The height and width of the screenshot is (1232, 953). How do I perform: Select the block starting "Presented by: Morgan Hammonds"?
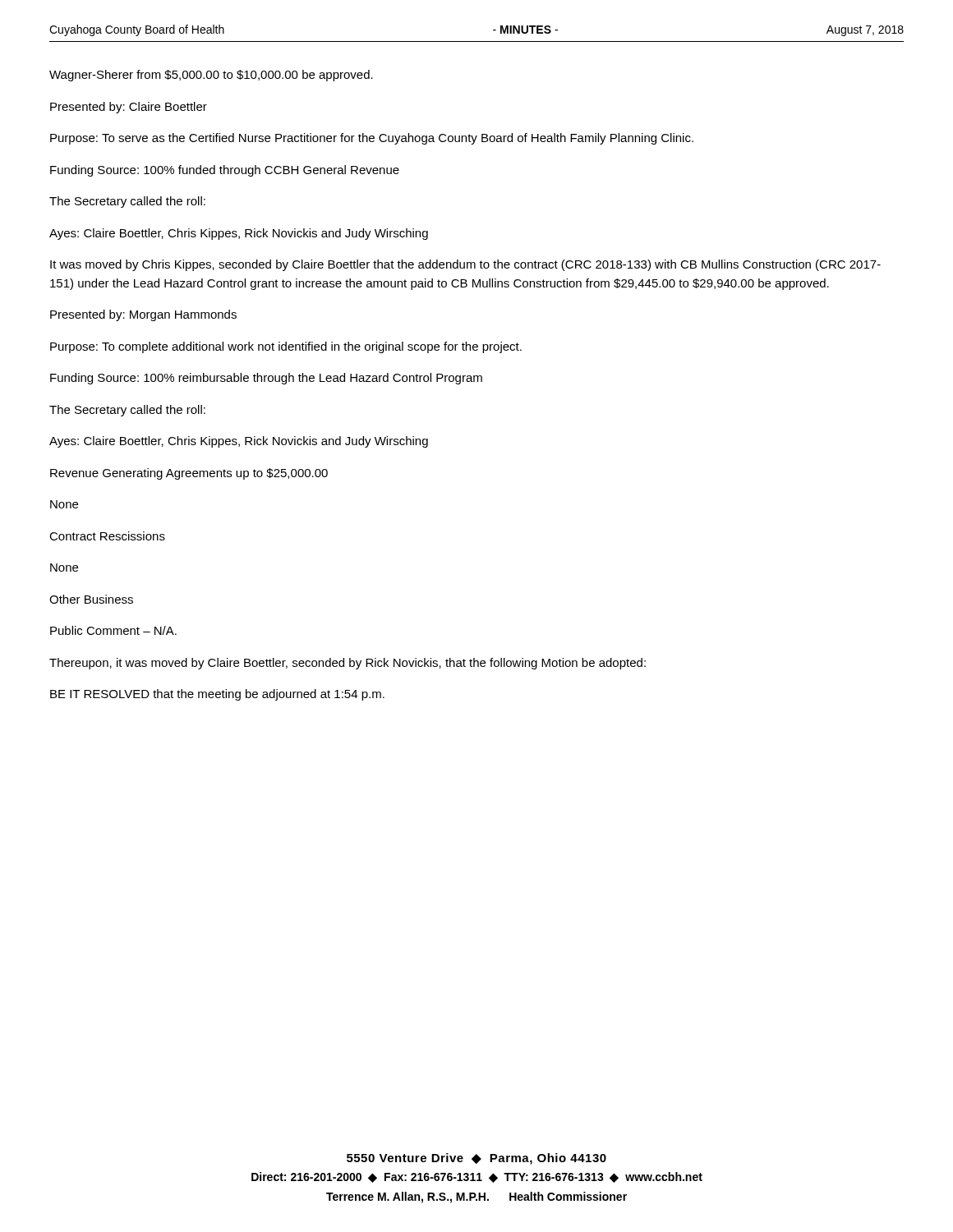tap(143, 314)
